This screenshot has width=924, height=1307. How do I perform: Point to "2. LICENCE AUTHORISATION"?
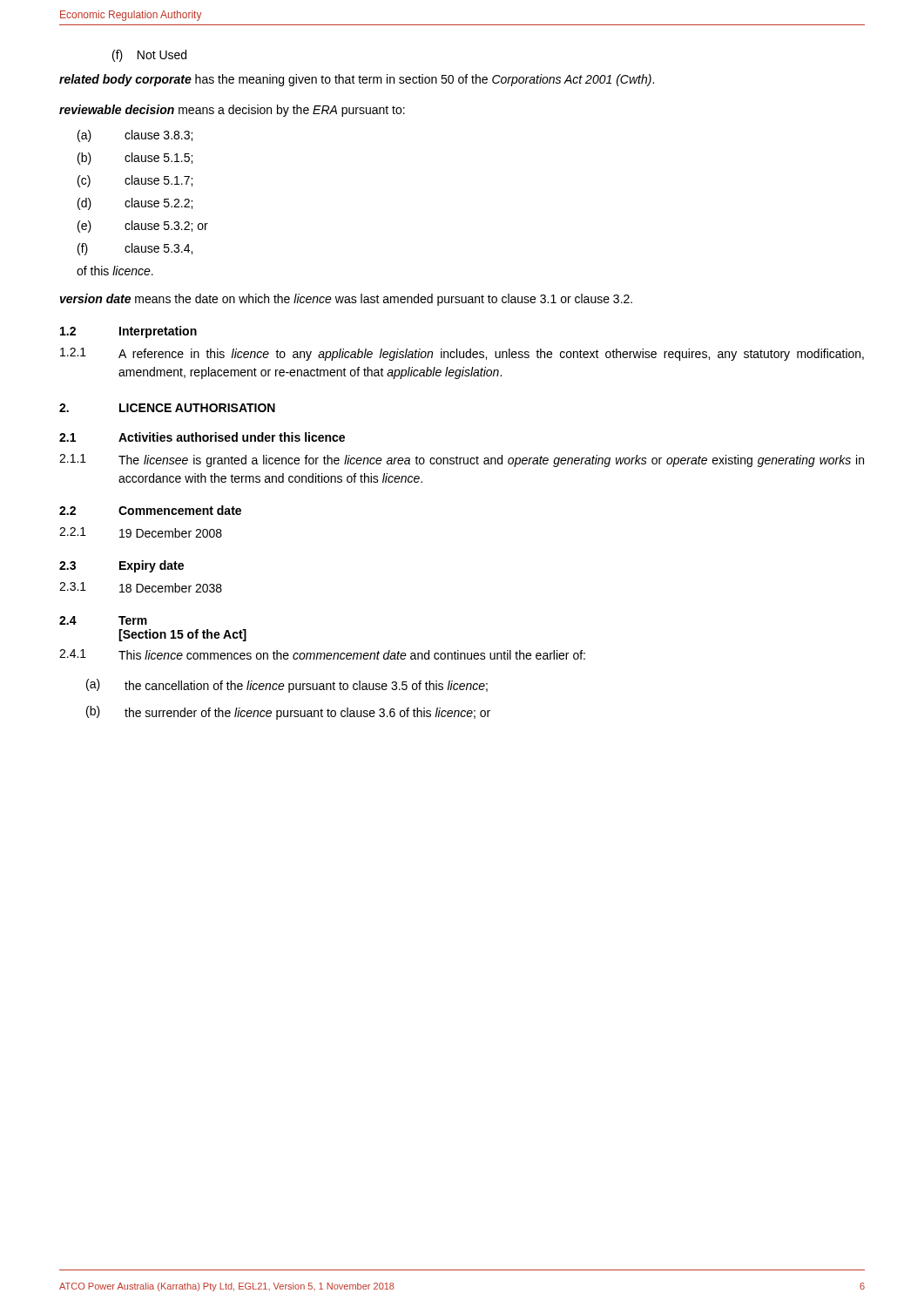click(167, 408)
